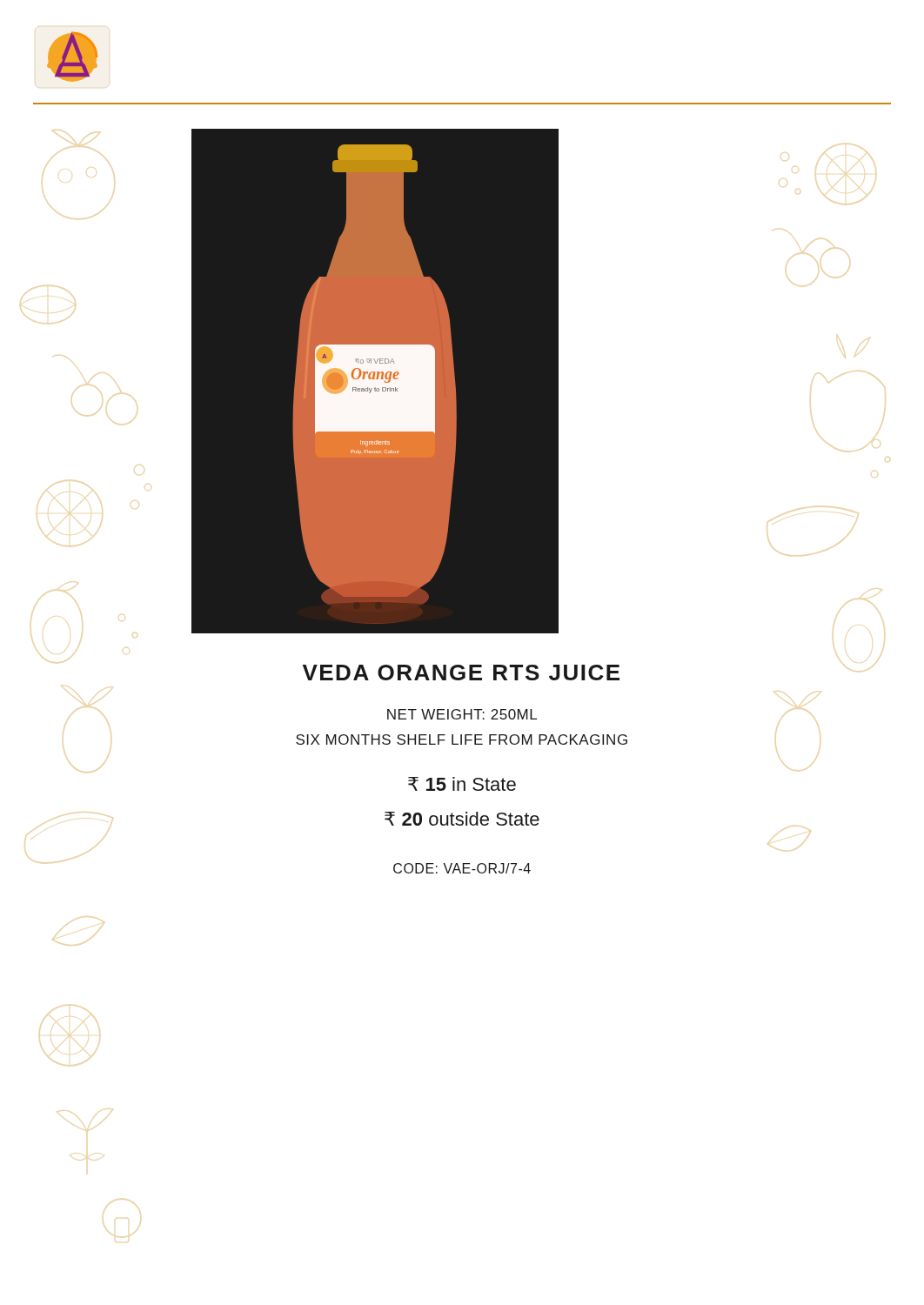Click on the text that says "₹ 15 in State ₹ 20 outside State"

tap(462, 802)
